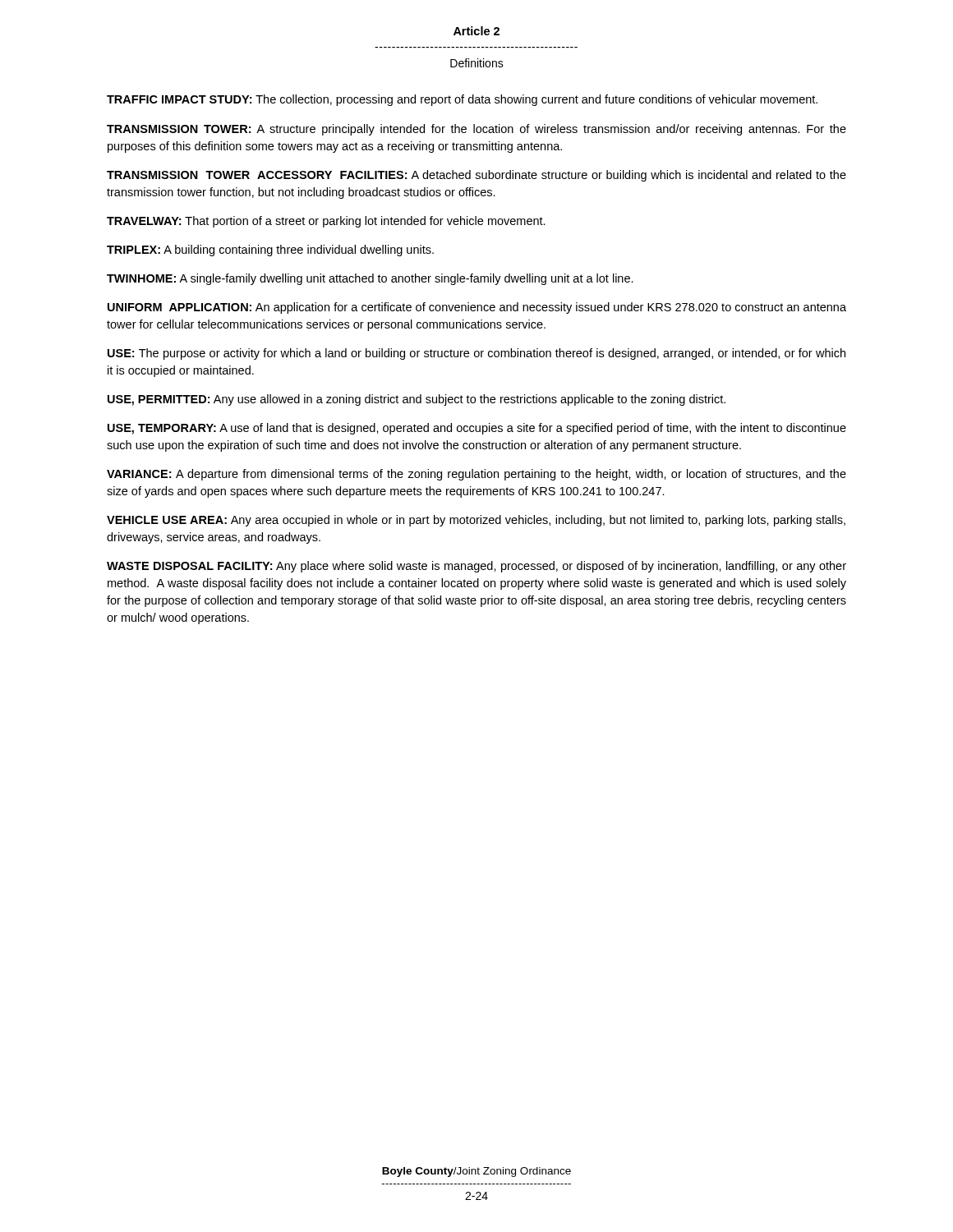Screen dimensions: 1232x953
Task: Point to the block starting "TWINHOME: A single-family dwelling unit attached to"
Action: pos(476,279)
